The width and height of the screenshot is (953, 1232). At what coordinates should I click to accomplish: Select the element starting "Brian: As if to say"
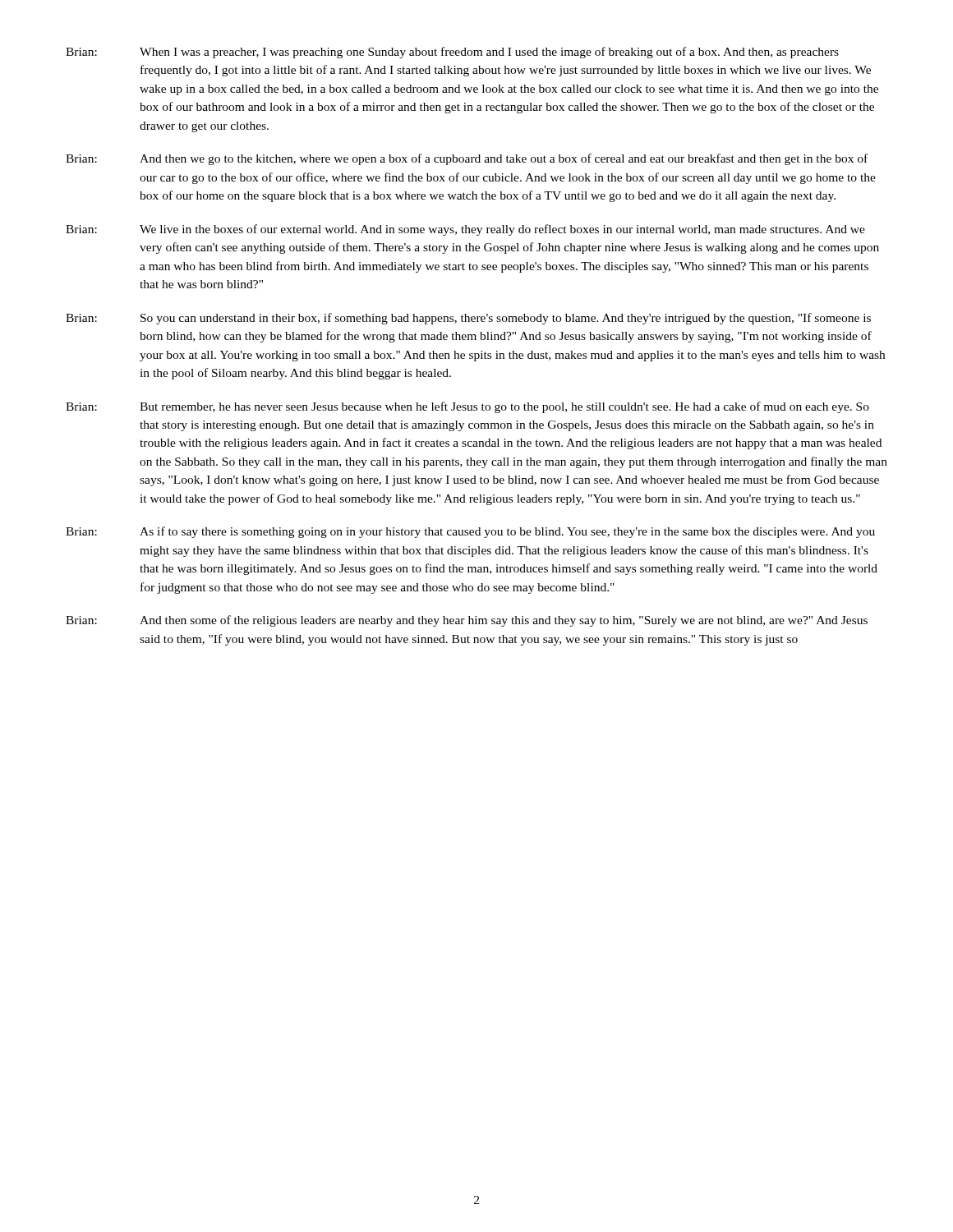click(476, 560)
